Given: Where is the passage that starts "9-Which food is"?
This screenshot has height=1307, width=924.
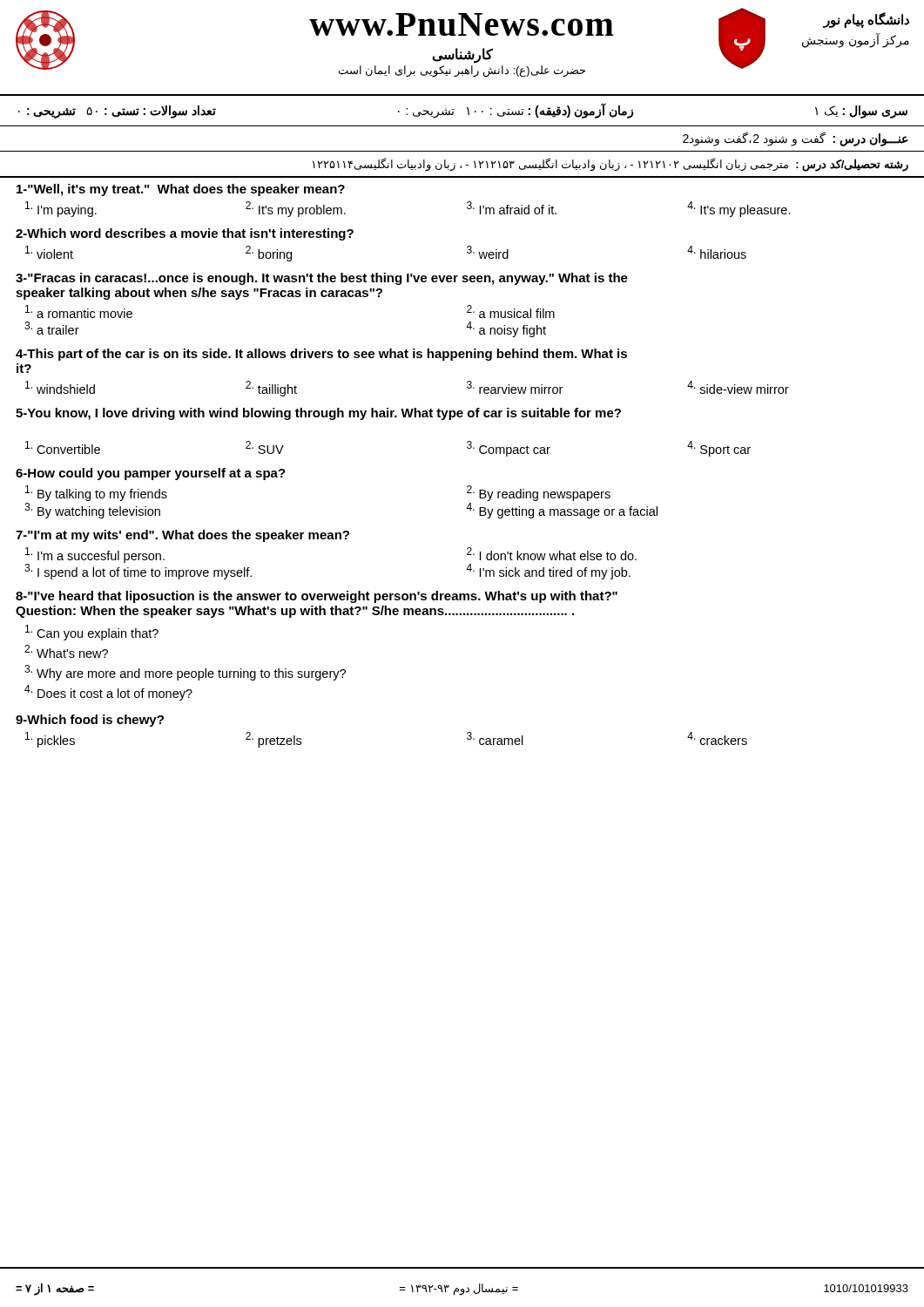Looking at the screenshot, I should pos(462,729).
